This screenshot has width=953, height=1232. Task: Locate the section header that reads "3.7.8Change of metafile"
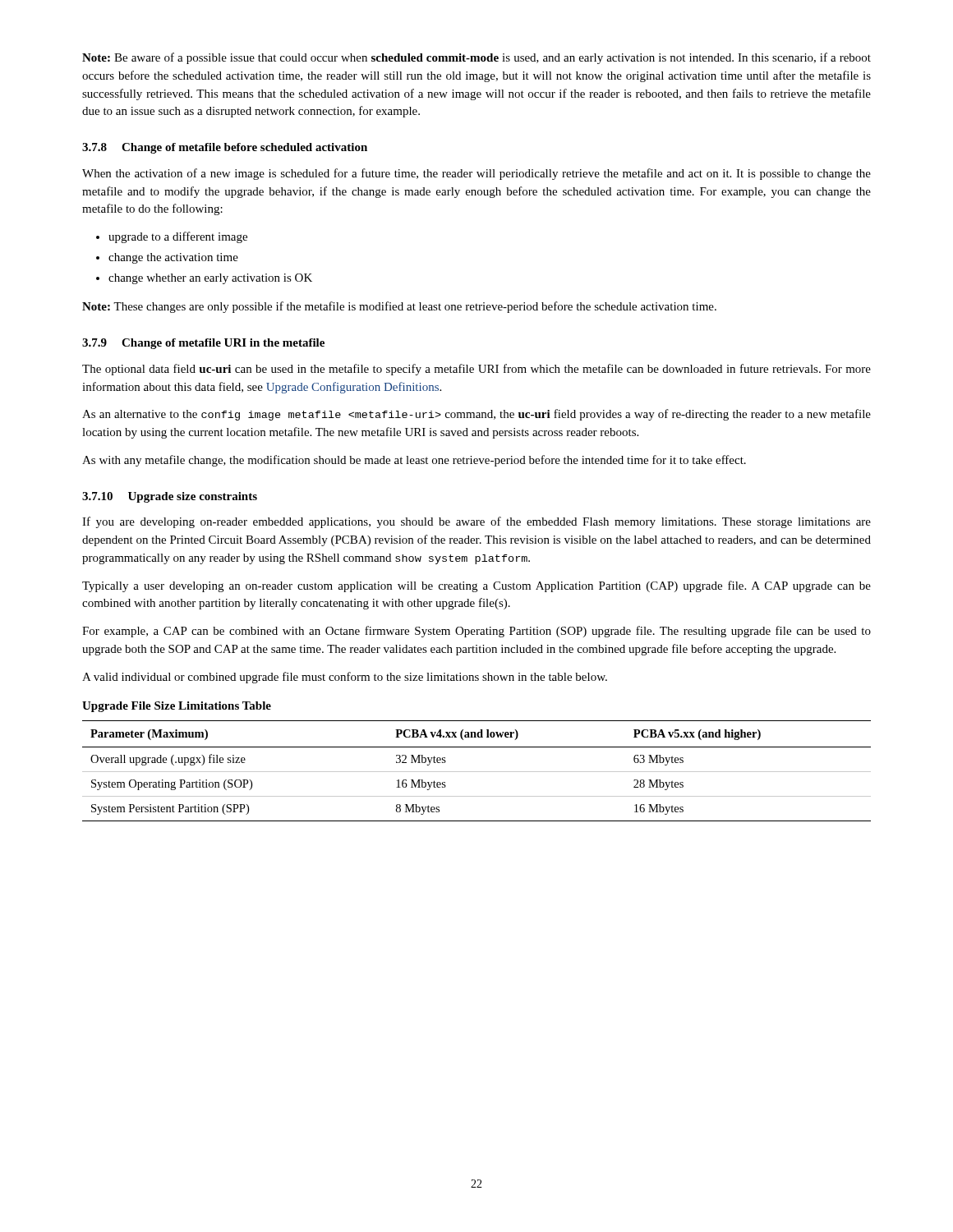(x=225, y=148)
